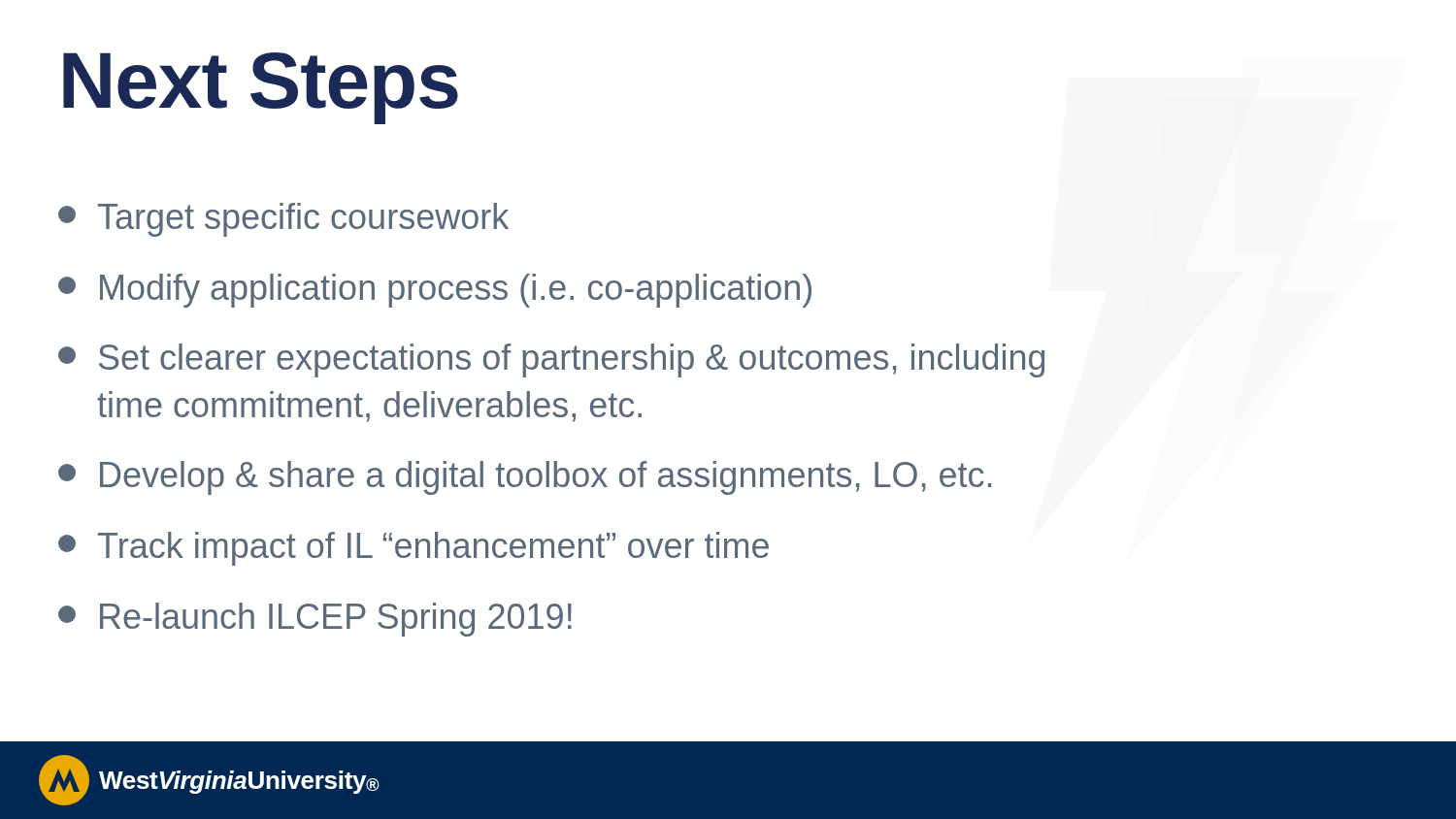Click on the region starting "Re-launch ILCEP Spring 2019!"
Screen dimensions: 819x1456
(x=316, y=617)
